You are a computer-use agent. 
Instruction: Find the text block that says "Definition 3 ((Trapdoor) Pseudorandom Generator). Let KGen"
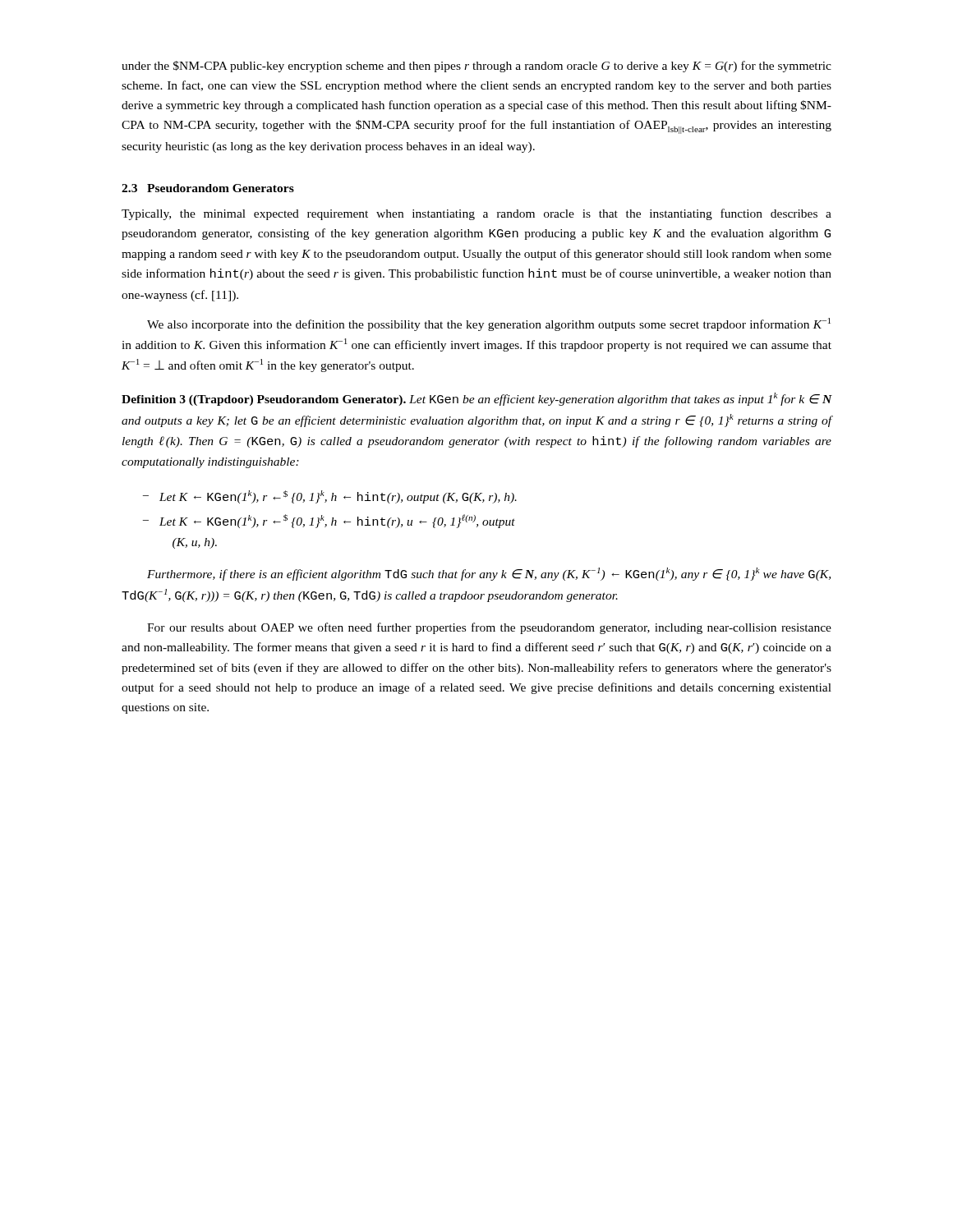(476, 430)
